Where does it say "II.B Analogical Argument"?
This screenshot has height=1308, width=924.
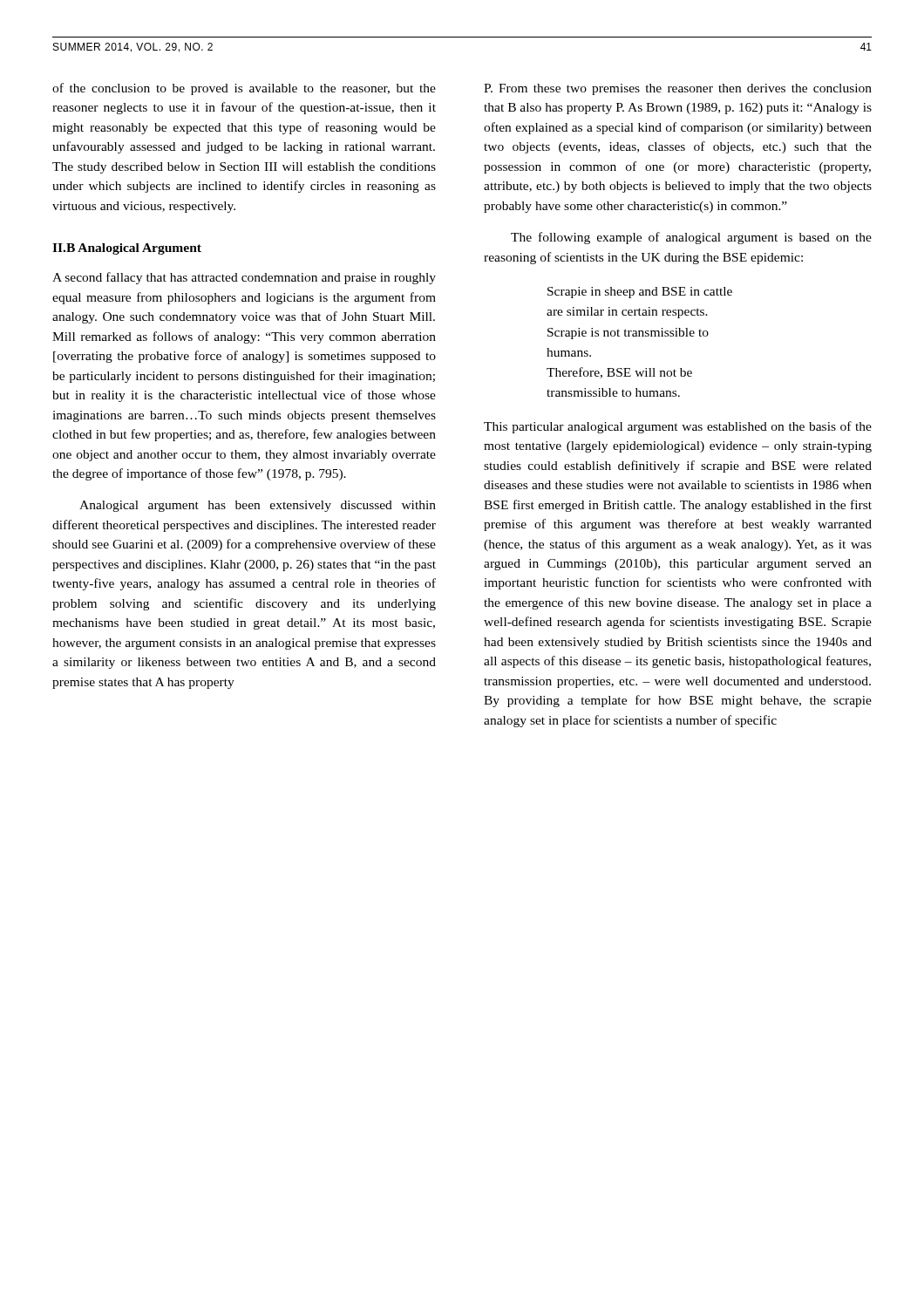127,247
